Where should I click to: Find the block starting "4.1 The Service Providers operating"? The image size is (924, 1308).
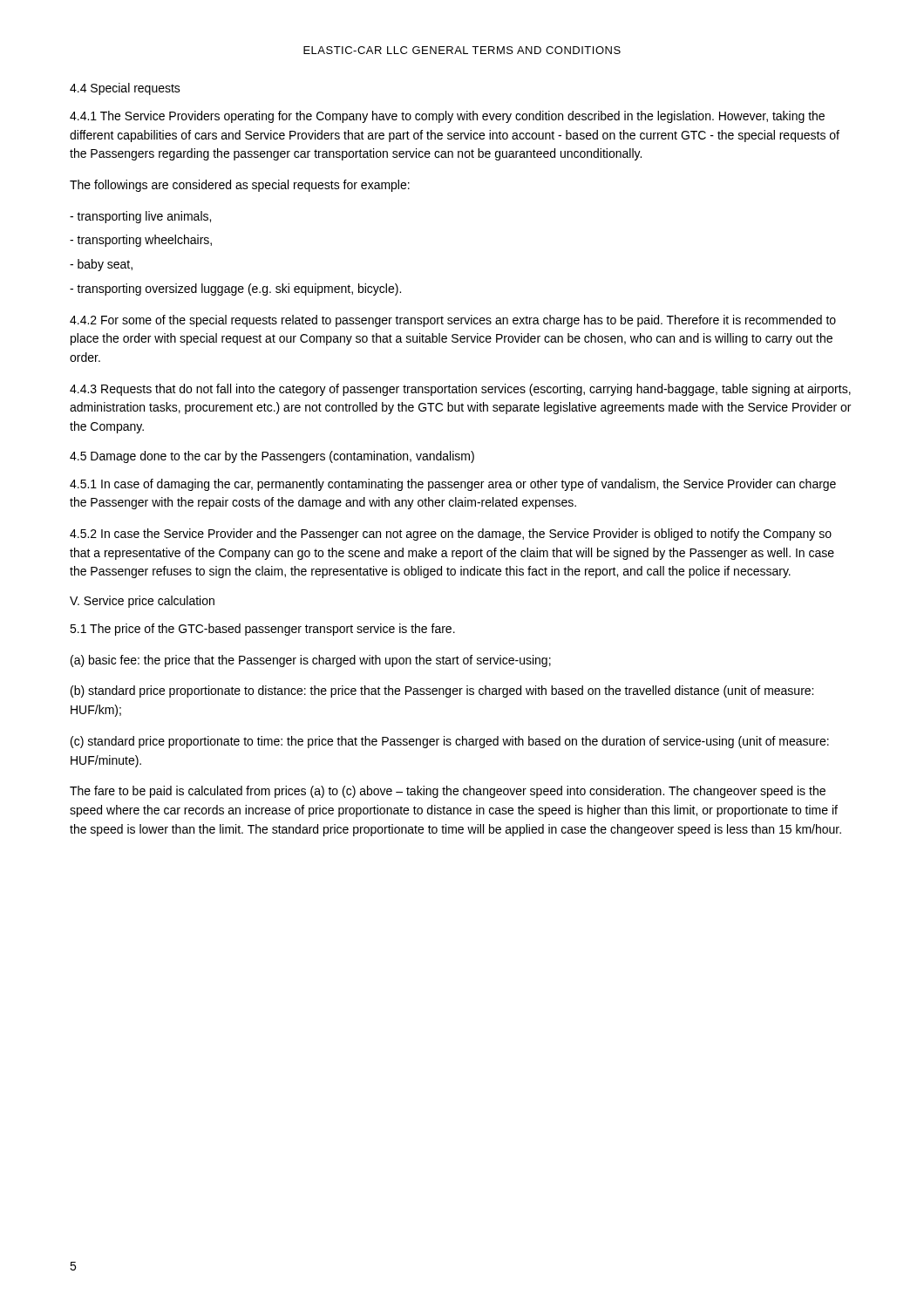point(455,135)
